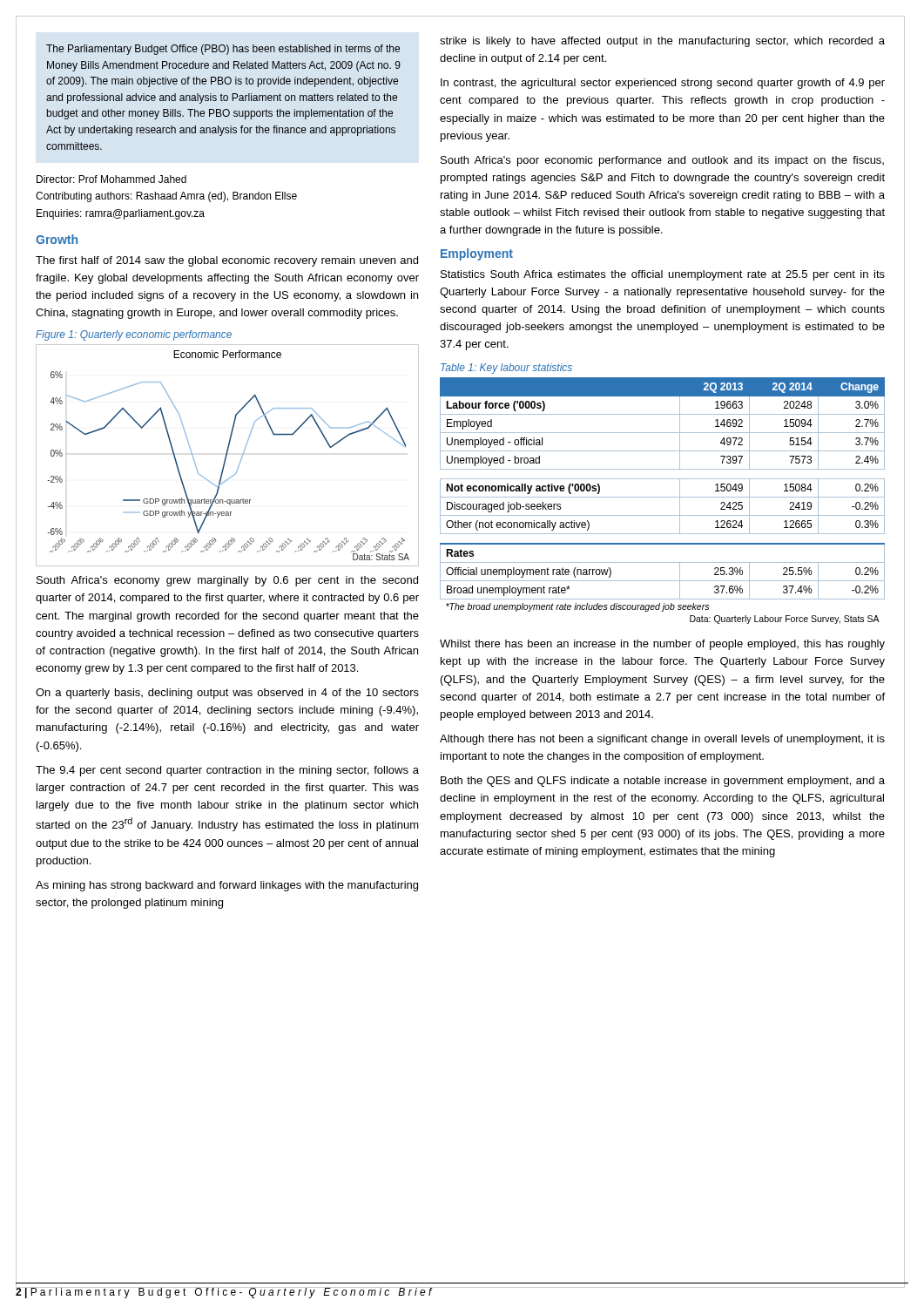
Task: Select the passage starting "On a quarterly basis,"
Action: [x=227, y=719]
